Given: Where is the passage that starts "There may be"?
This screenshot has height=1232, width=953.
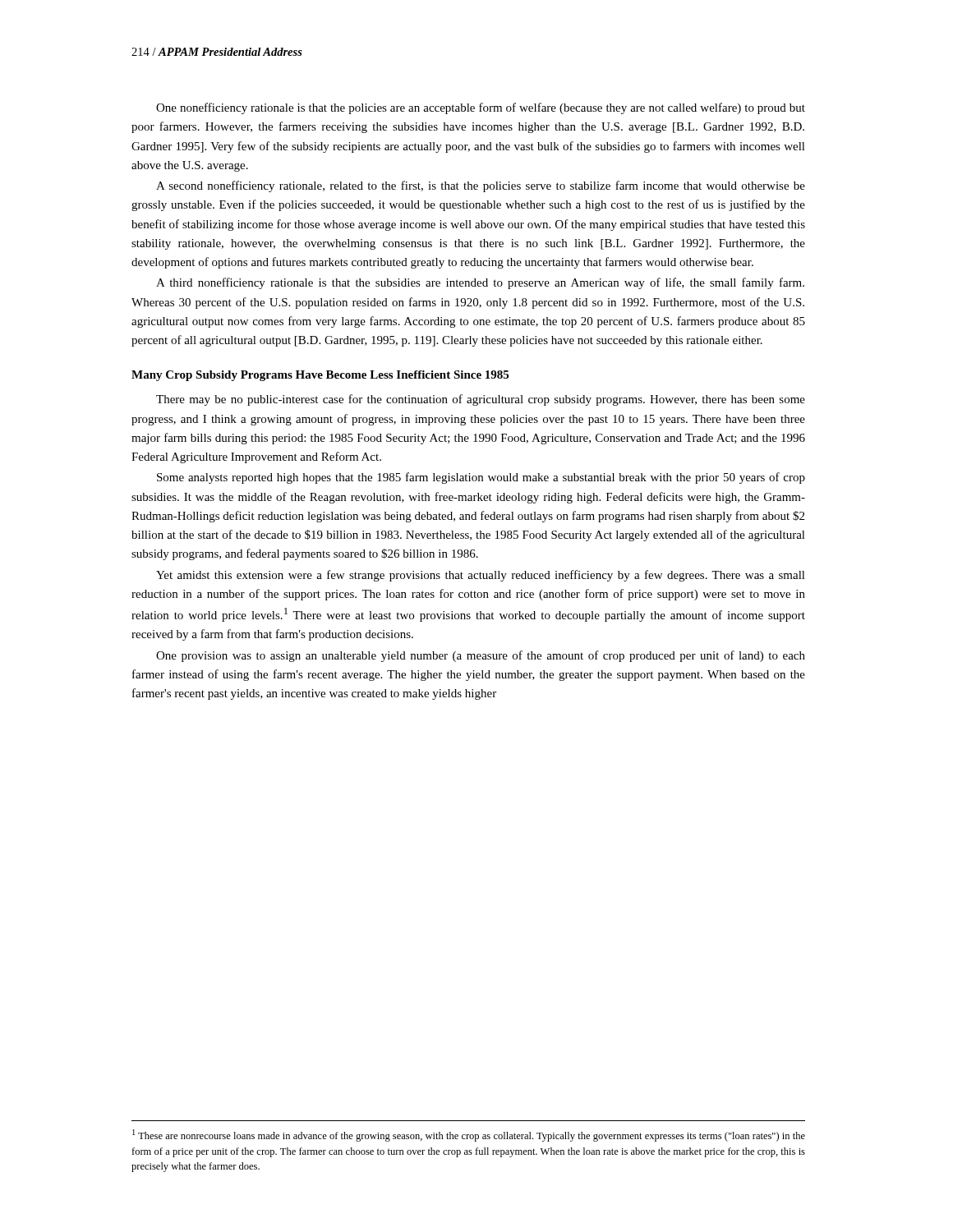Looking at the screenshot, I should [468, 428].
